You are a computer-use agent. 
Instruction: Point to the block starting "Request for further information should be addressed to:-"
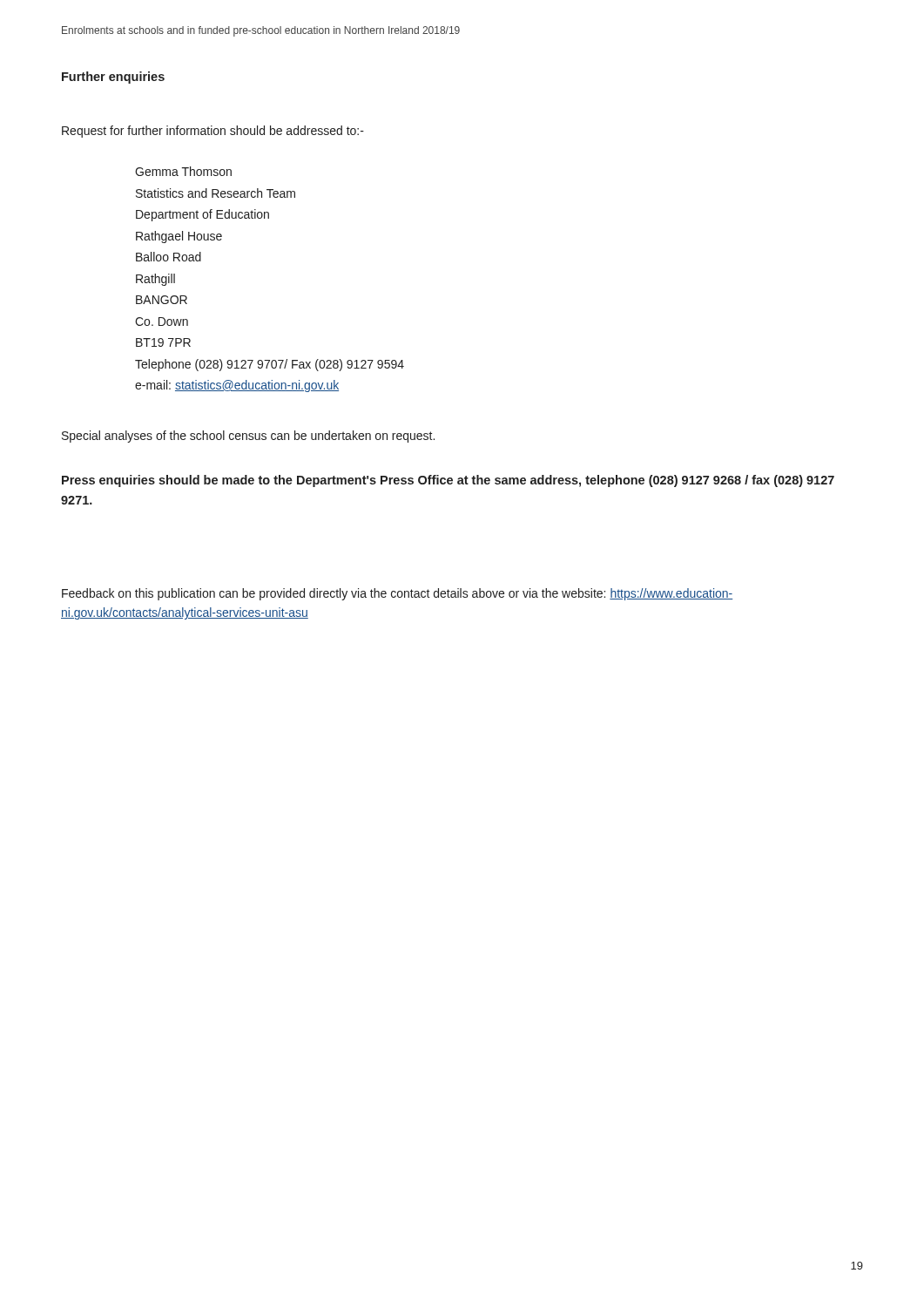coord(212,131)
